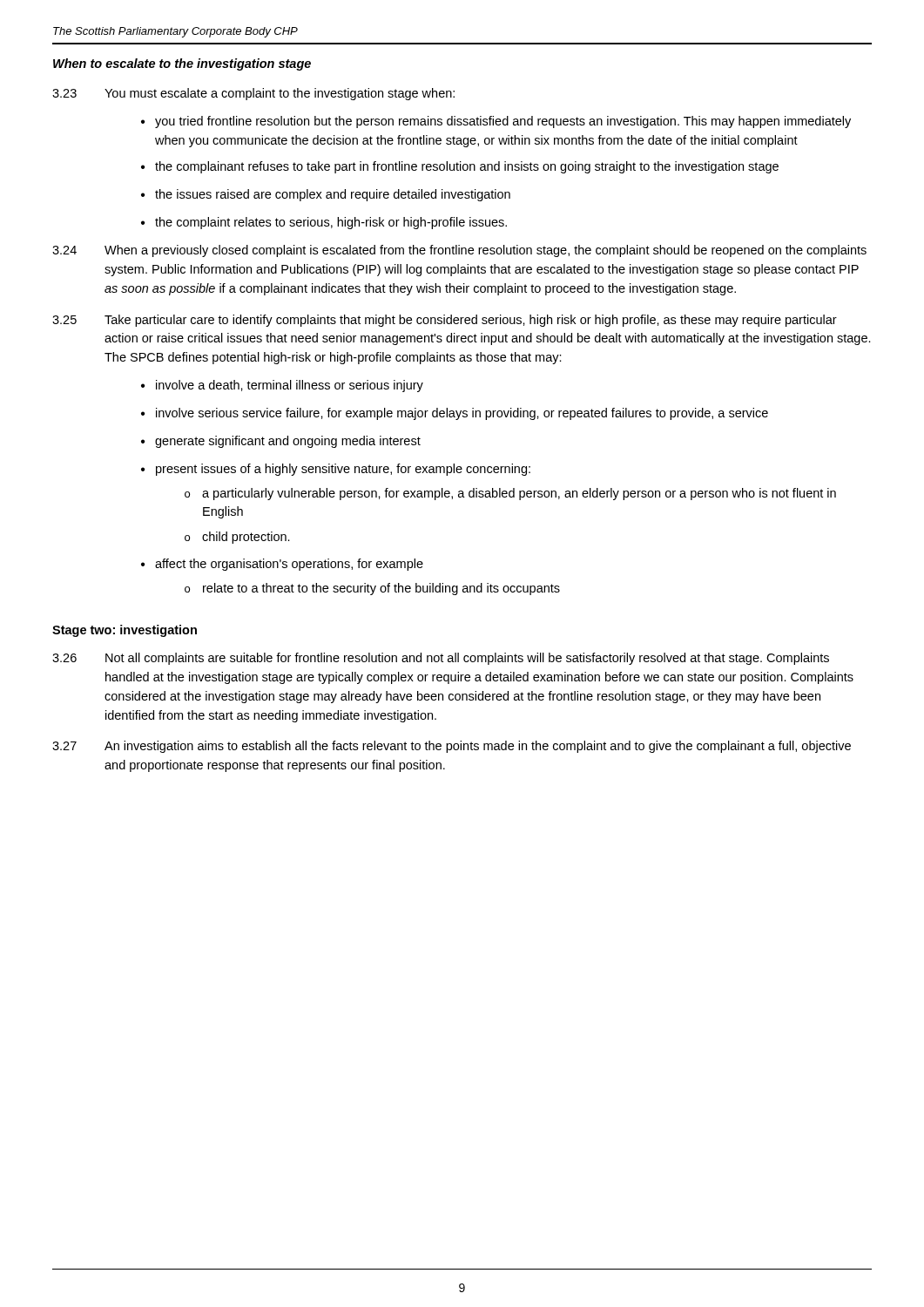Screen dimensions: 1307x924
Task: Point to the block beginning "o a particularly"
Action: click(522, 503)
